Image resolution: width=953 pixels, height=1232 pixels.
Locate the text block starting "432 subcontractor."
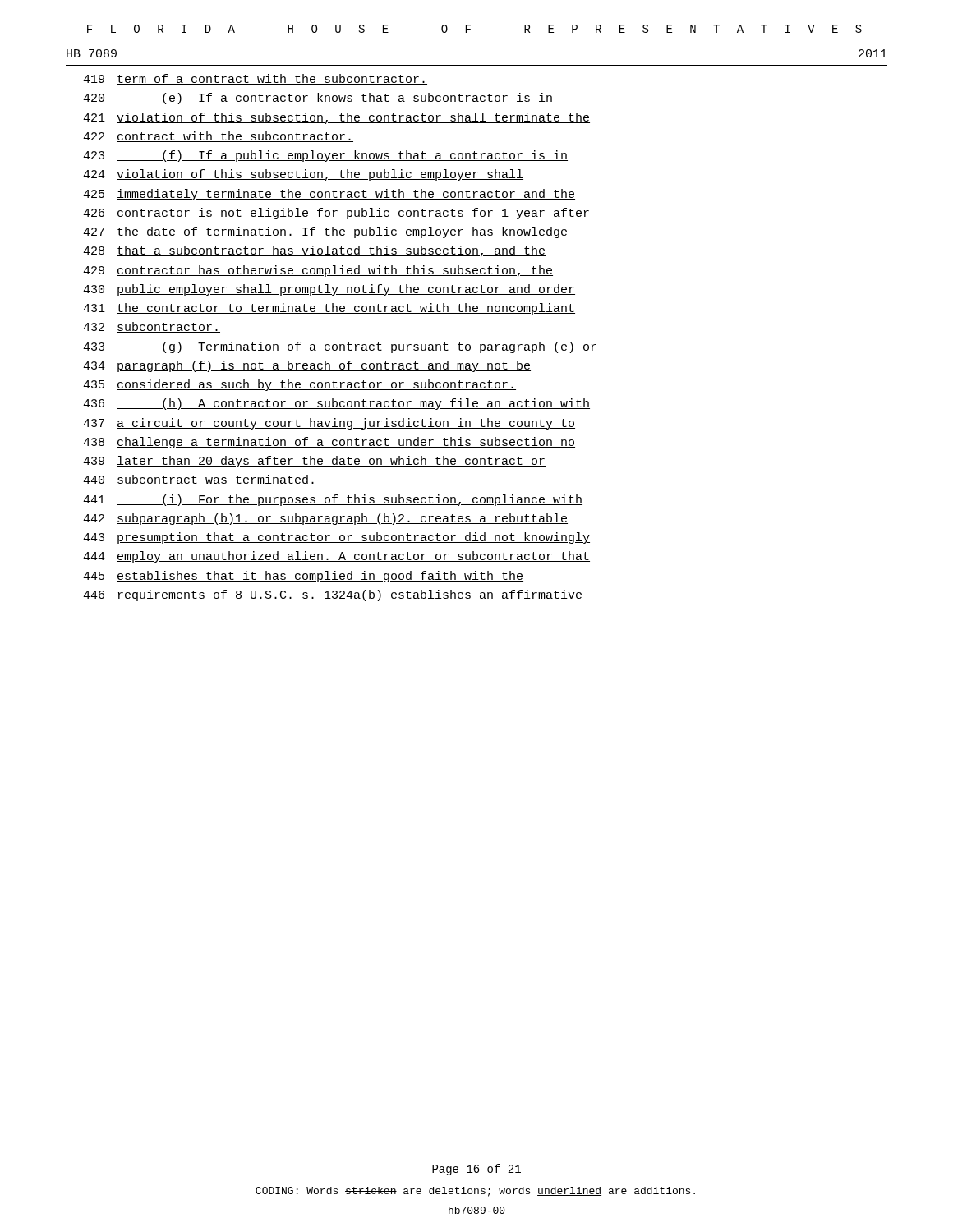coord(152,327)
